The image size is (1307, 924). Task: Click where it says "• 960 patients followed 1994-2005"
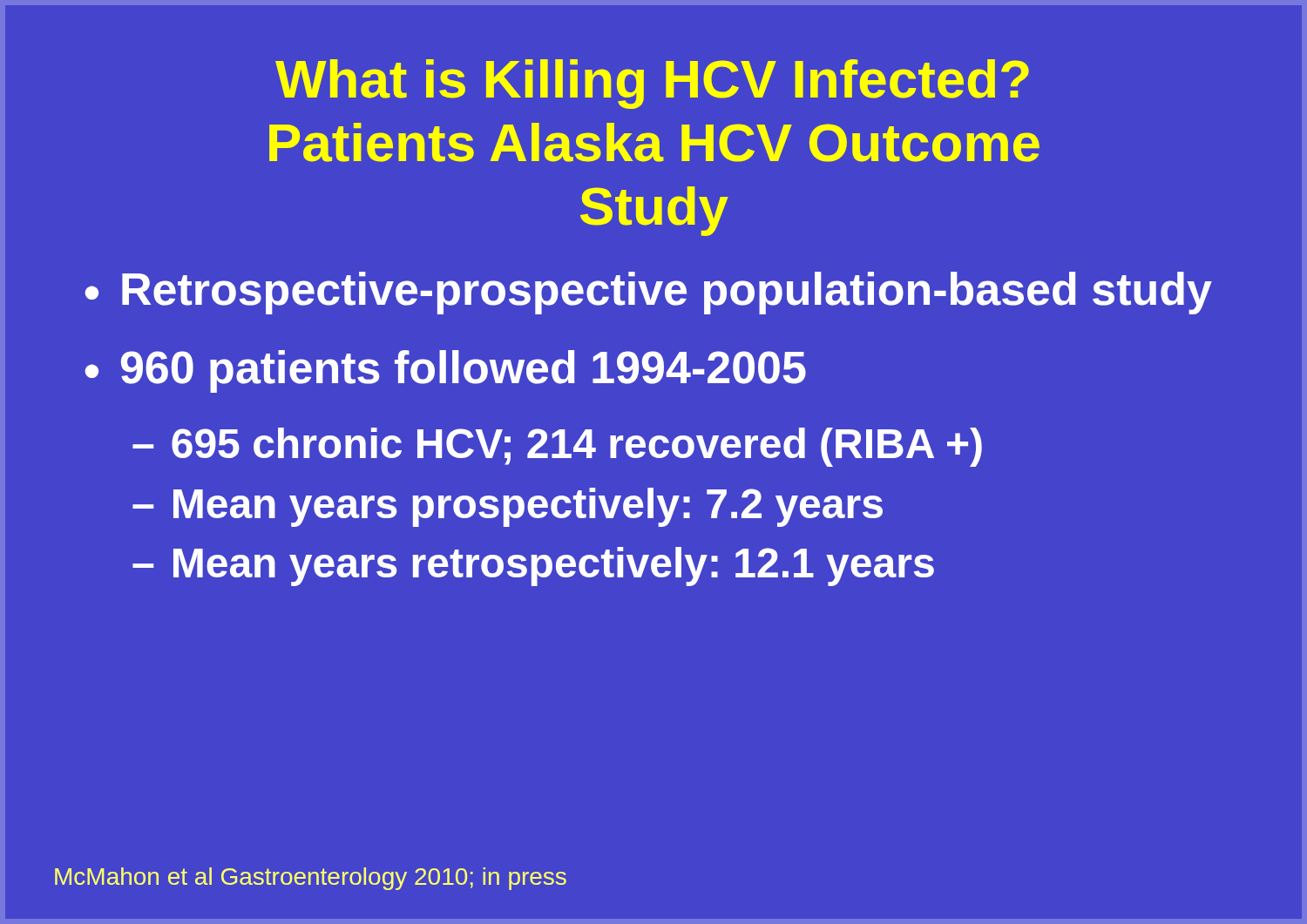click(445, 370)
